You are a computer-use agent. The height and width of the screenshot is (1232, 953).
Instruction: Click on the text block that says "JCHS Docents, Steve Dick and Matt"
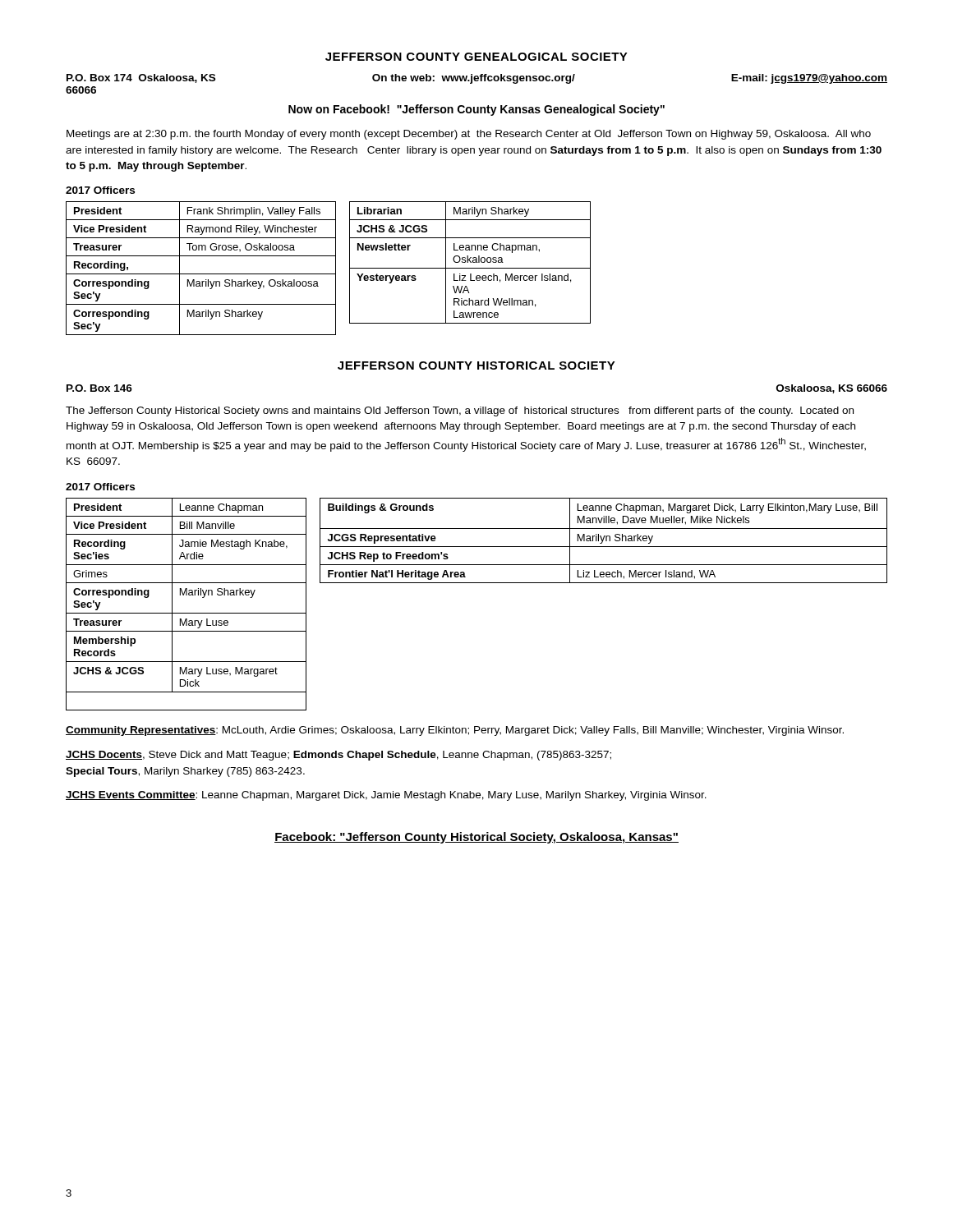coord(339,762)
